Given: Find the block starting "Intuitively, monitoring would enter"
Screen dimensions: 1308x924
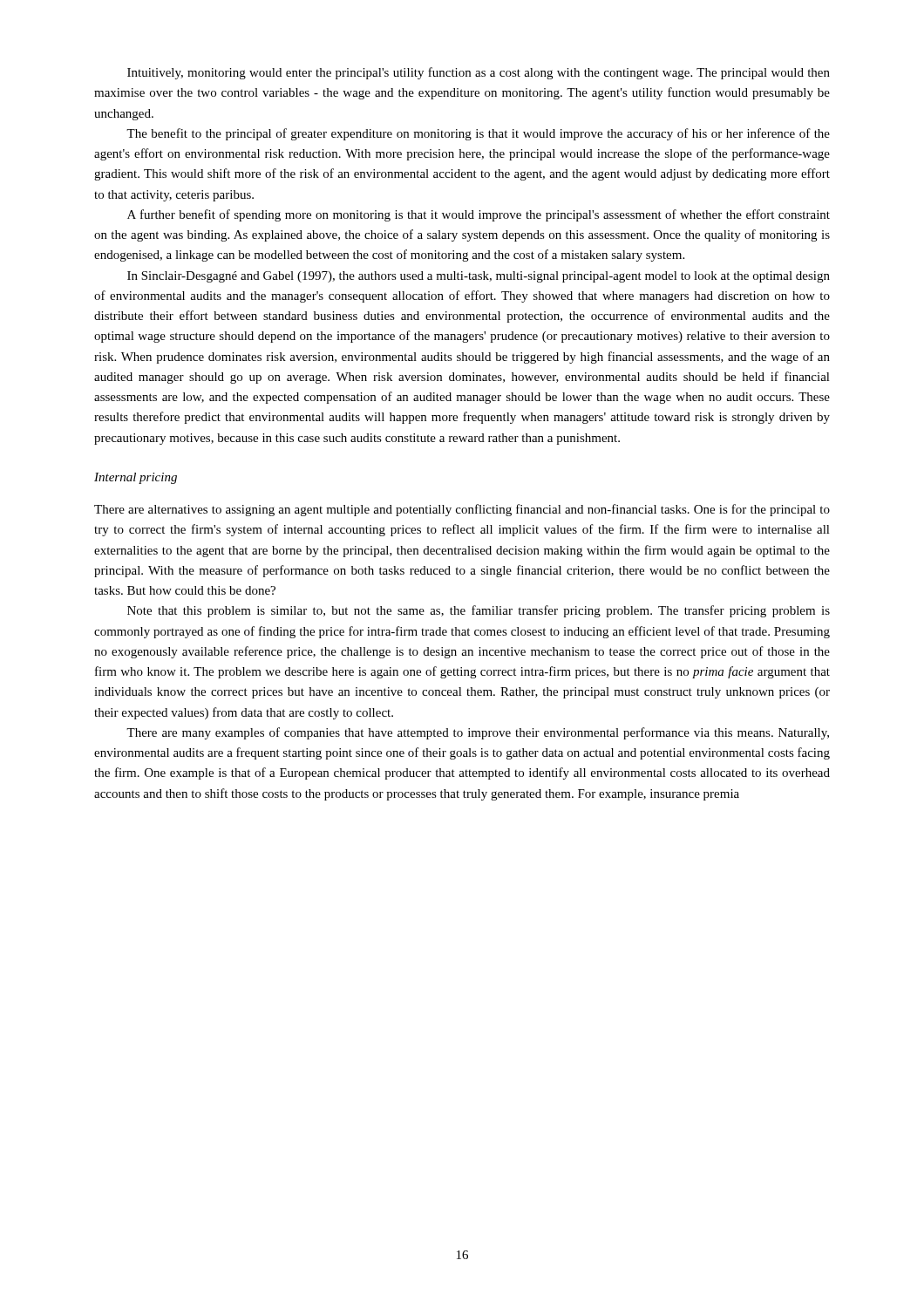Looking at the screenshot, I should tap(462, 255).
